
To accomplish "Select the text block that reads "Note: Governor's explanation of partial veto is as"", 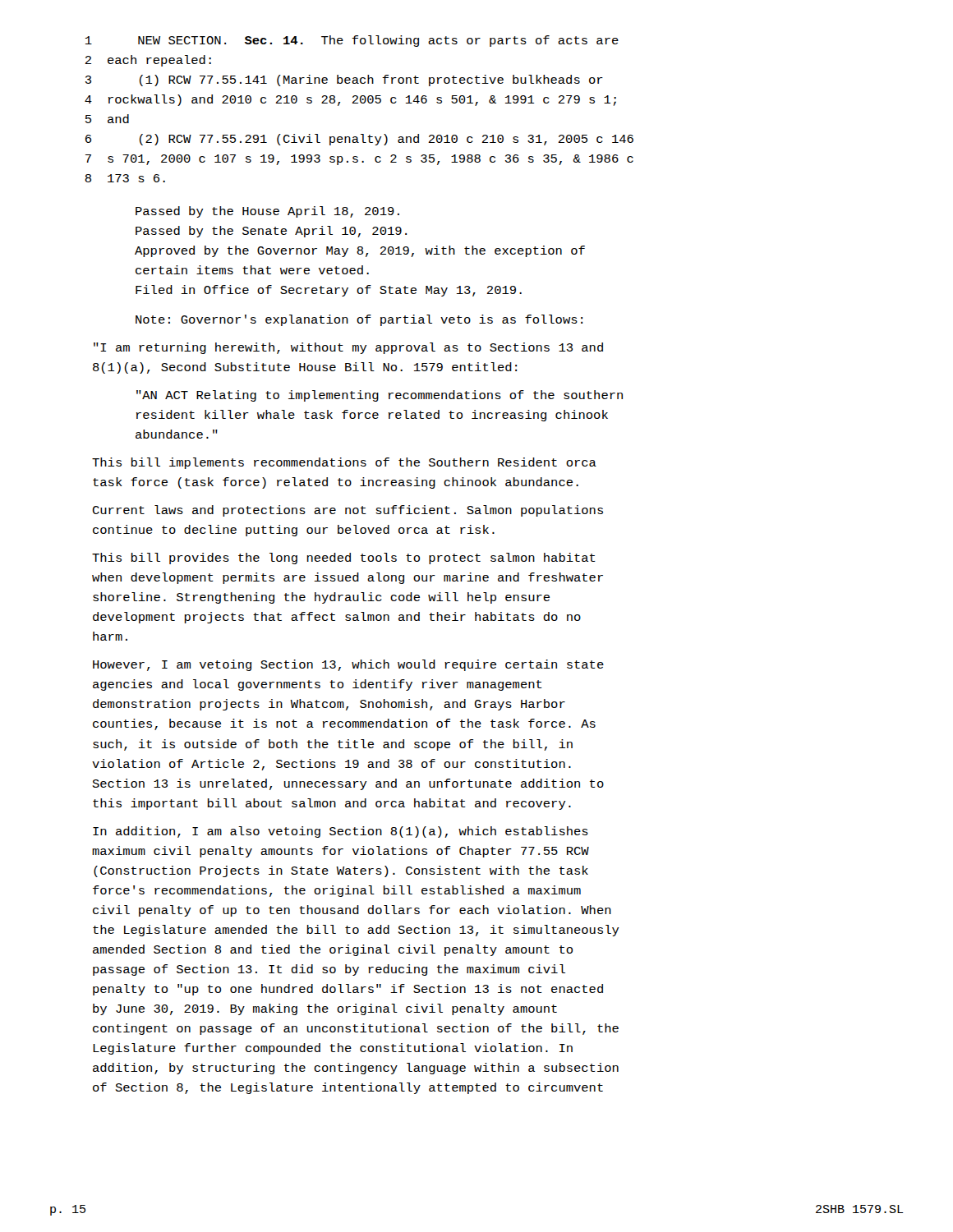I will pyautogui.click(x=360, y=320).
